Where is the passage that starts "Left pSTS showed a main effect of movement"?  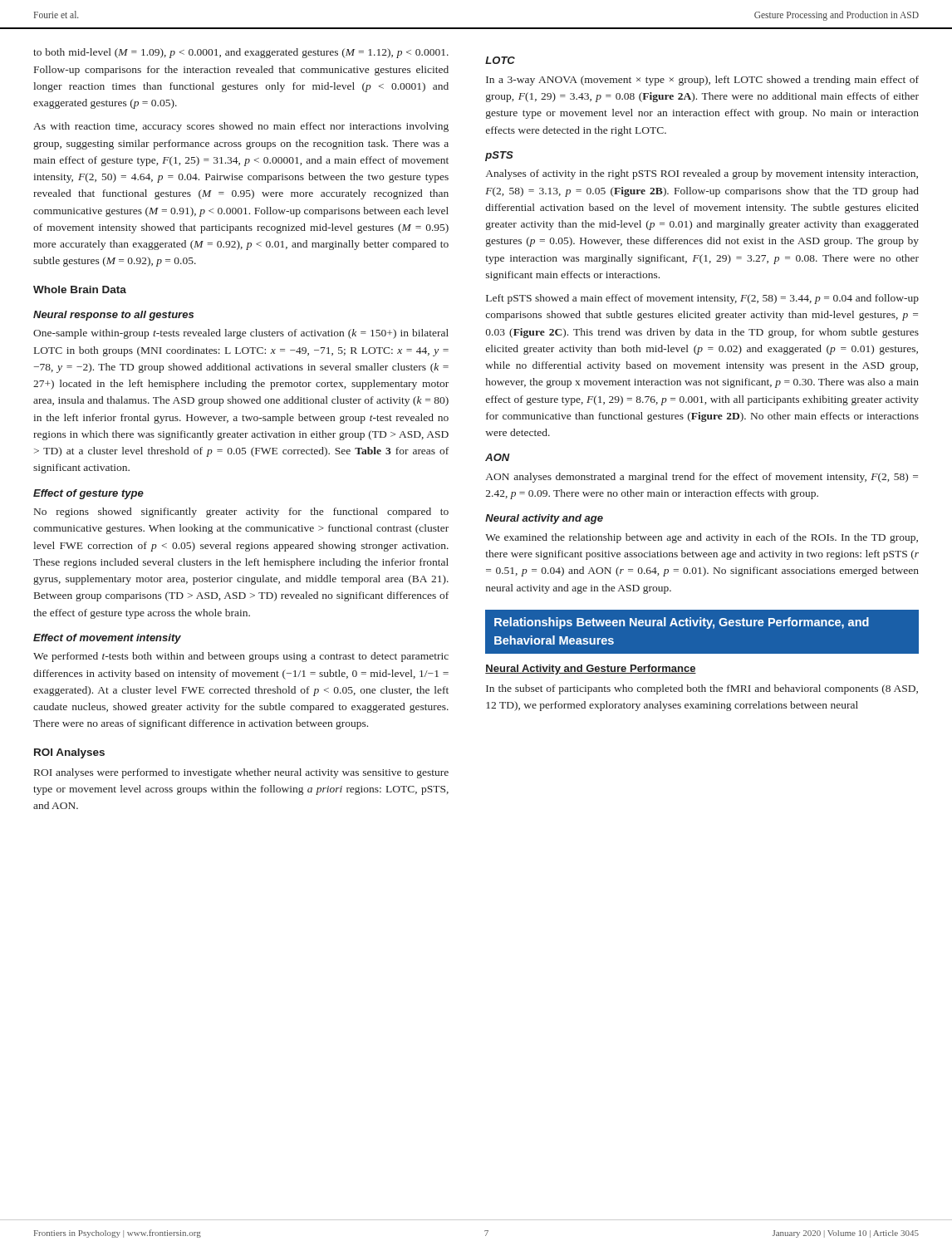tap(702, 366)
